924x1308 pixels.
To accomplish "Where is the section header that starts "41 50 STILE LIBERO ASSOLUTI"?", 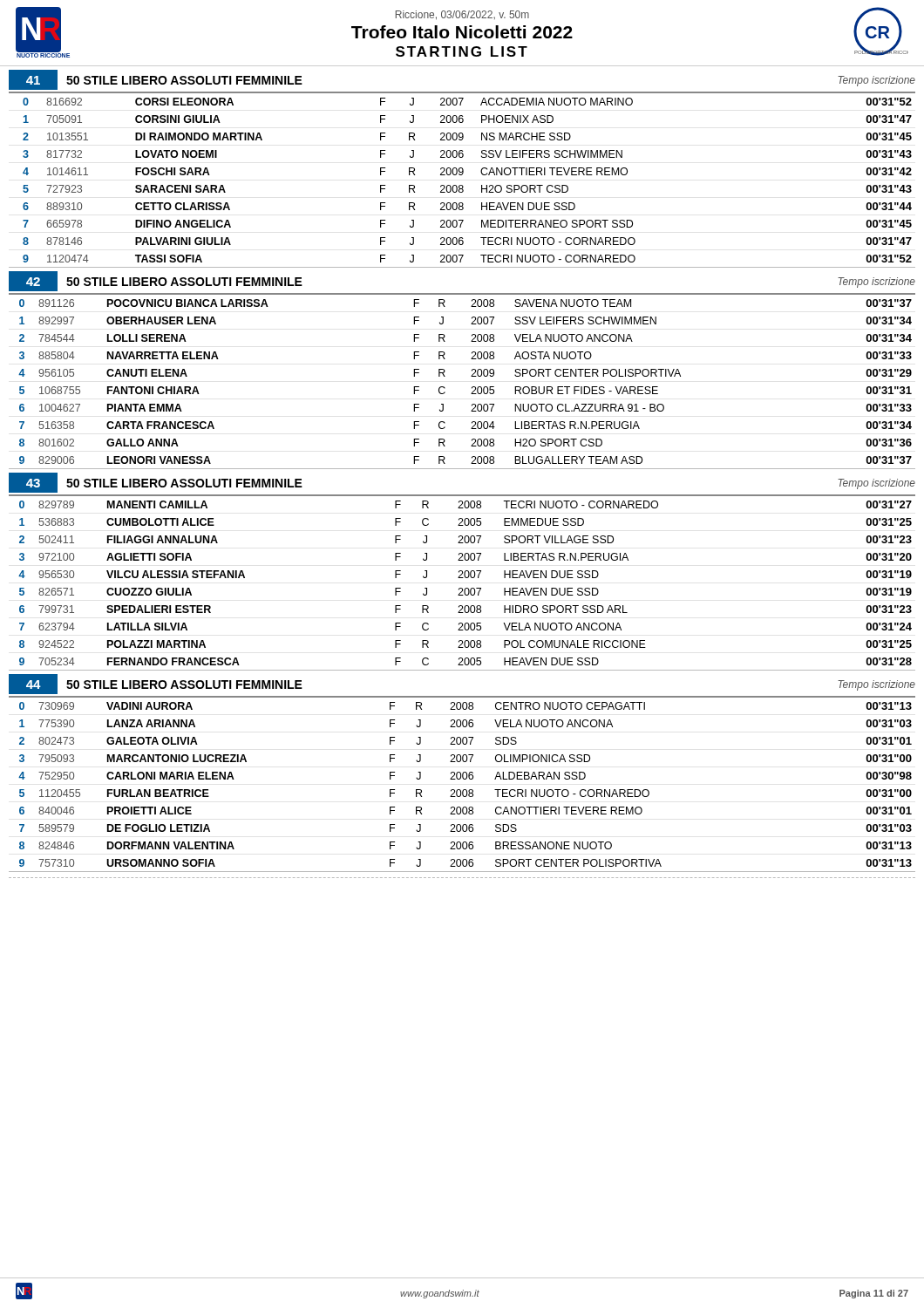I will pyautogui.click(x=462, y=80).
